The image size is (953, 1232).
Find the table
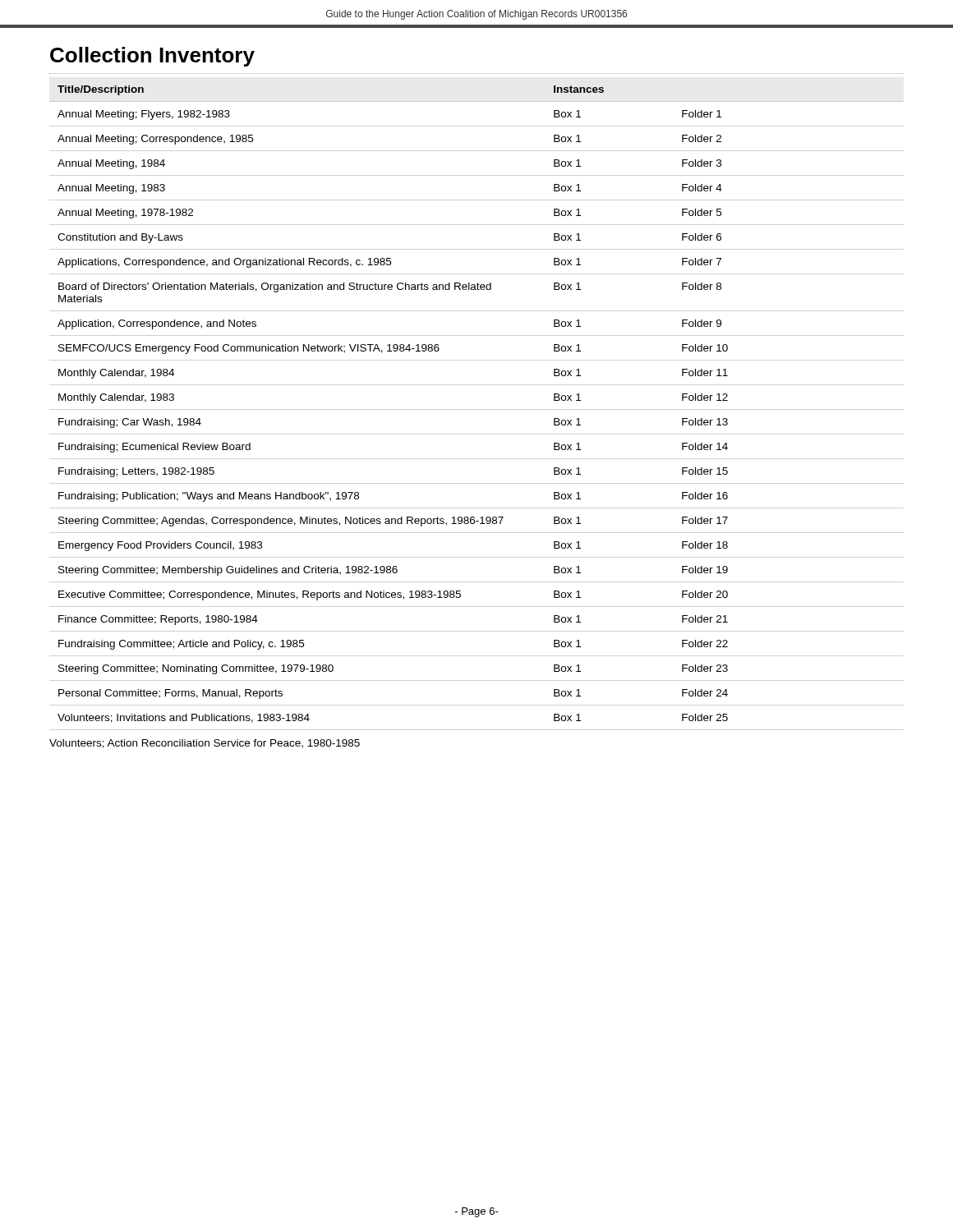[x=476, y=404]
